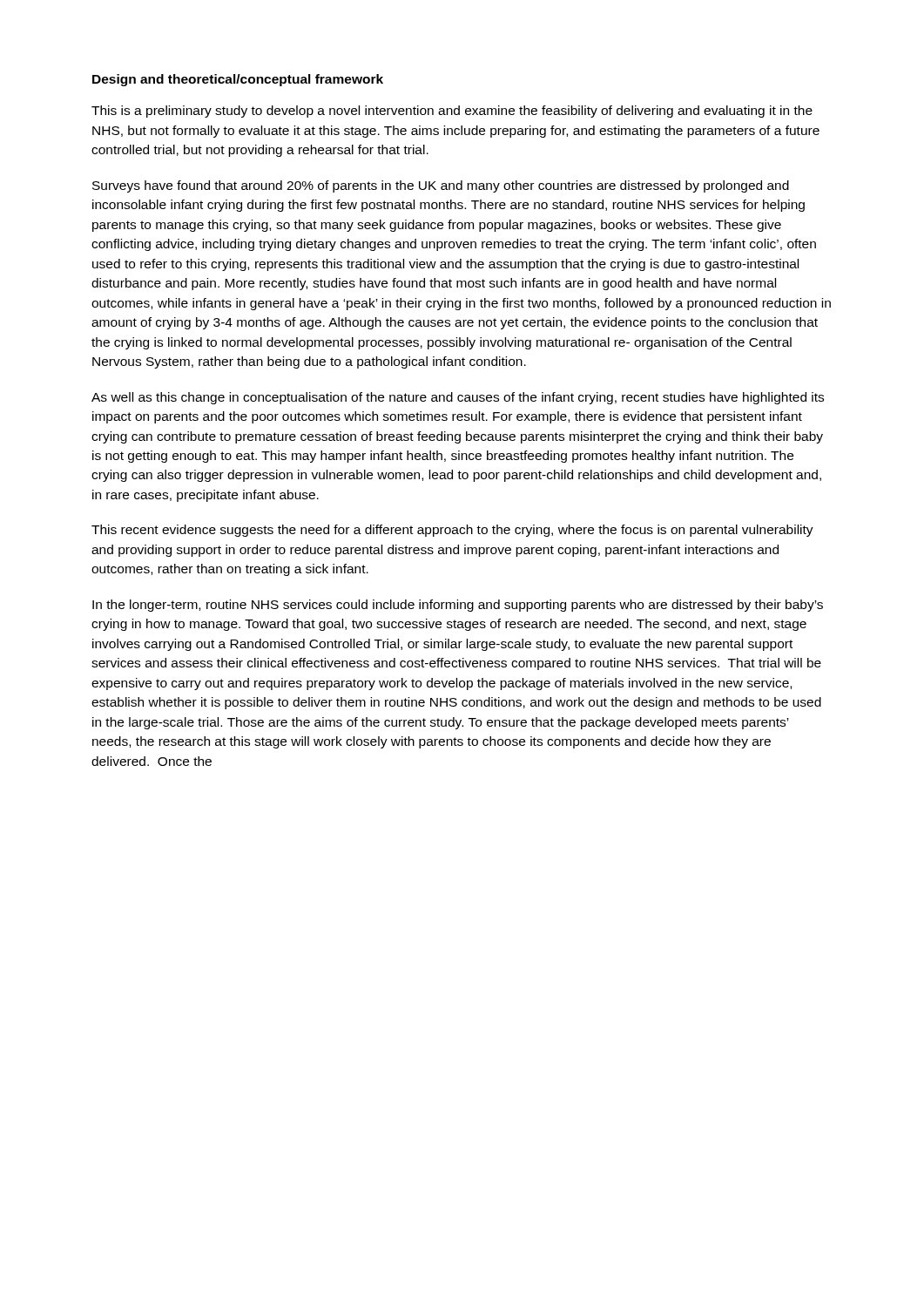Click the passage that begins "In the longer-term, routine NHS services could include"

[x=457, y=682]
